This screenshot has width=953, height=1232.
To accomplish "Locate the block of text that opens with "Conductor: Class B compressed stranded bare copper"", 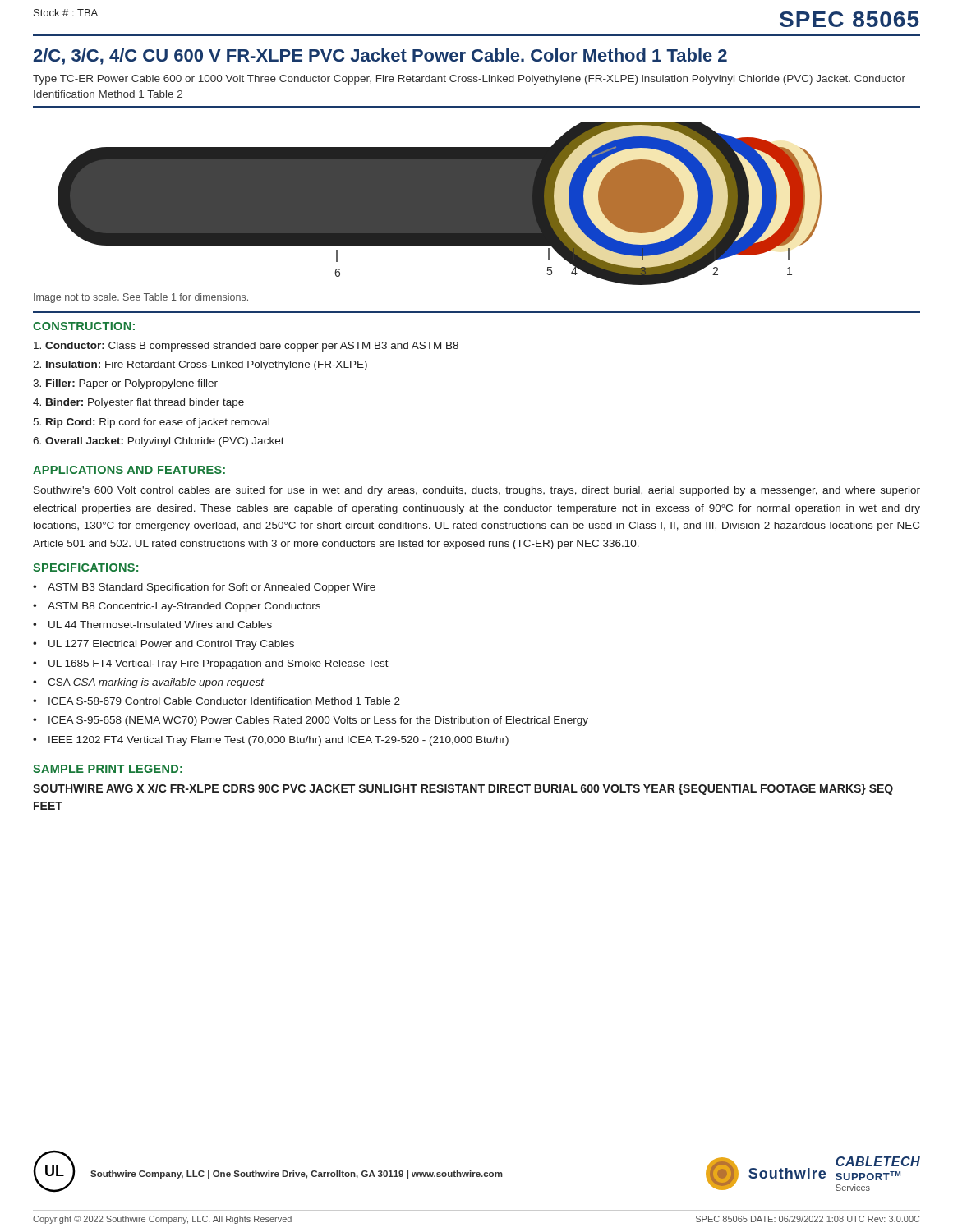I will [246, 345].
